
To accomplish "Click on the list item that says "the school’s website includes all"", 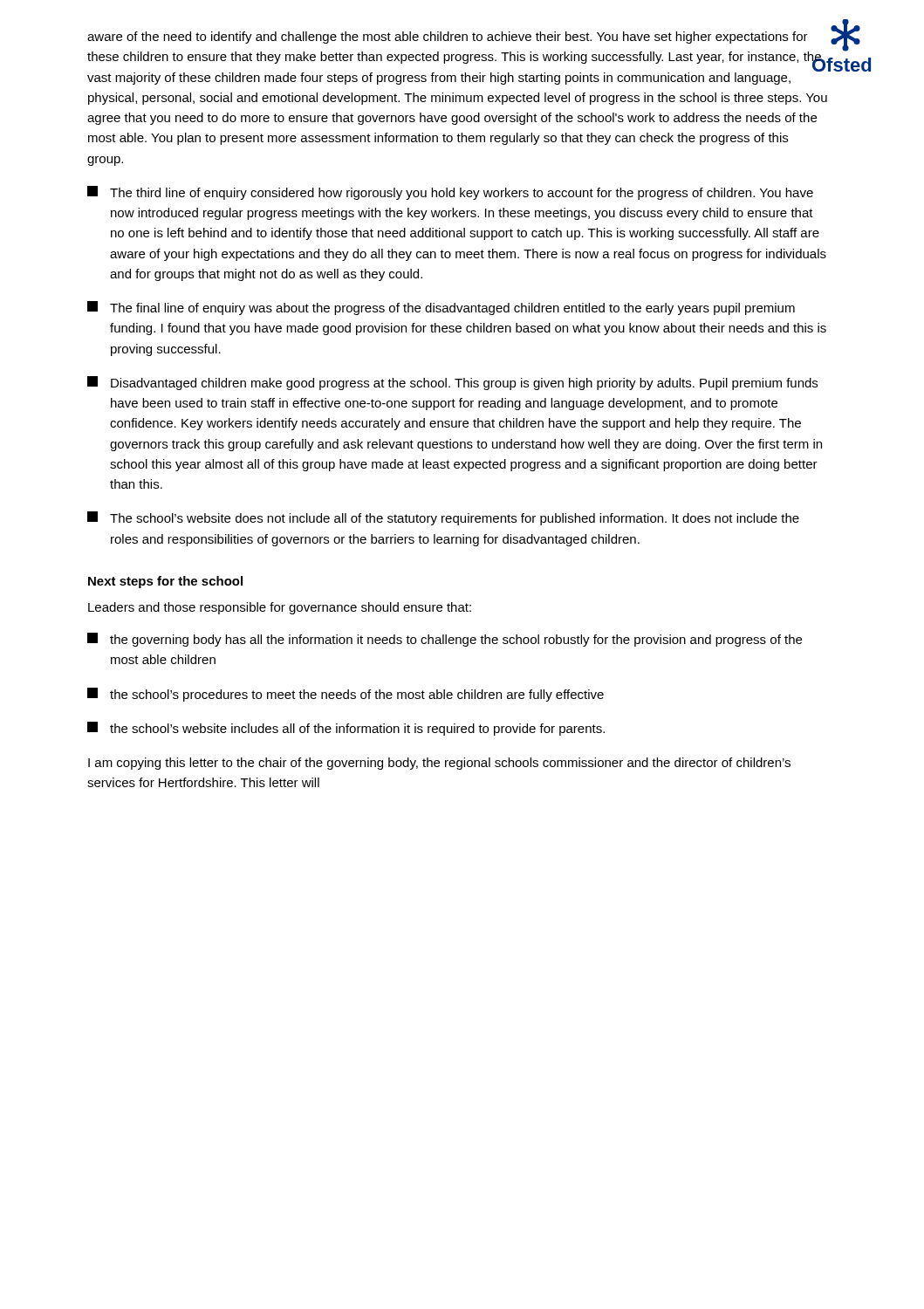I will pyautogui.click(x=458, y=728).
